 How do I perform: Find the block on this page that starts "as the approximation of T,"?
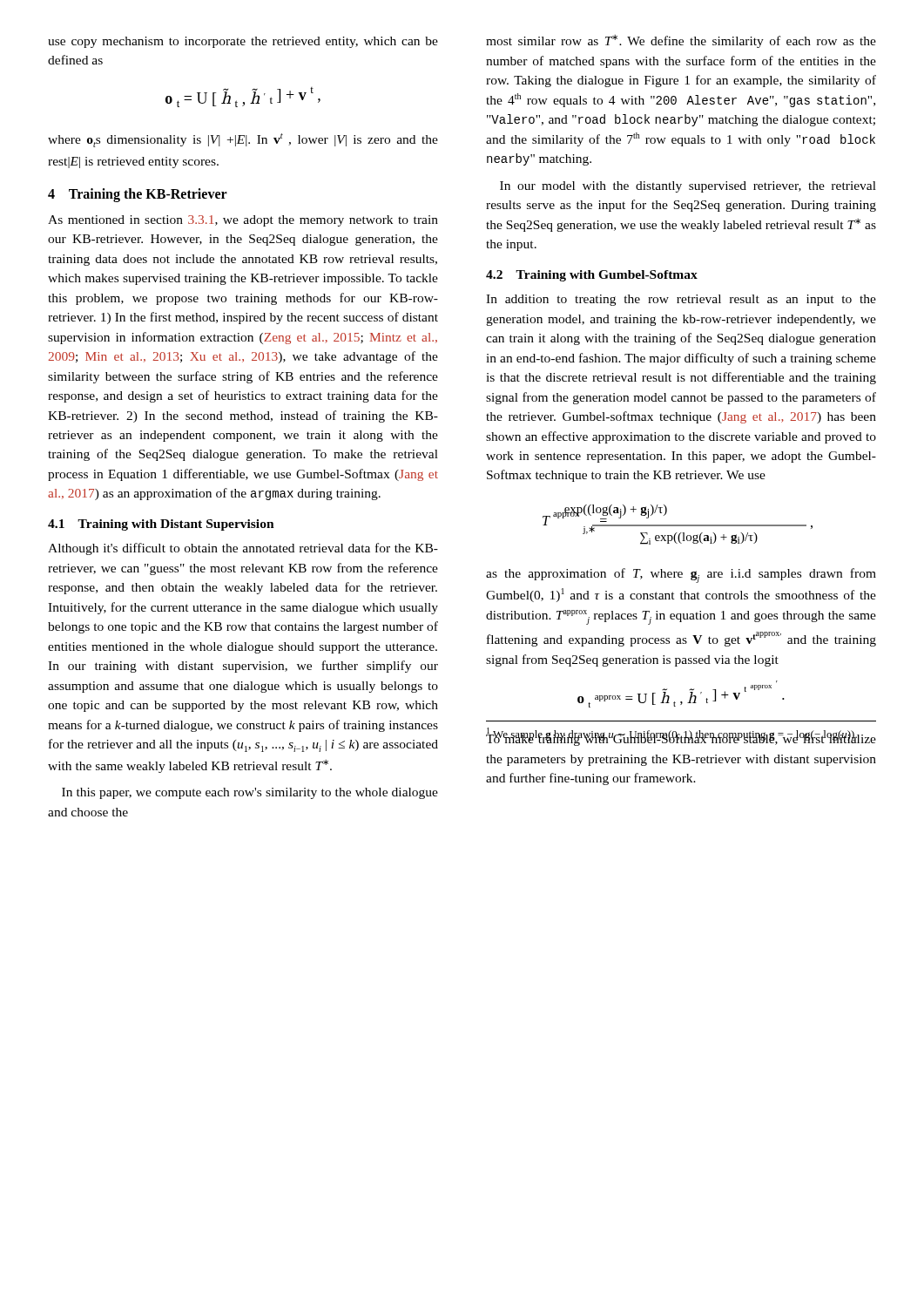681,617
